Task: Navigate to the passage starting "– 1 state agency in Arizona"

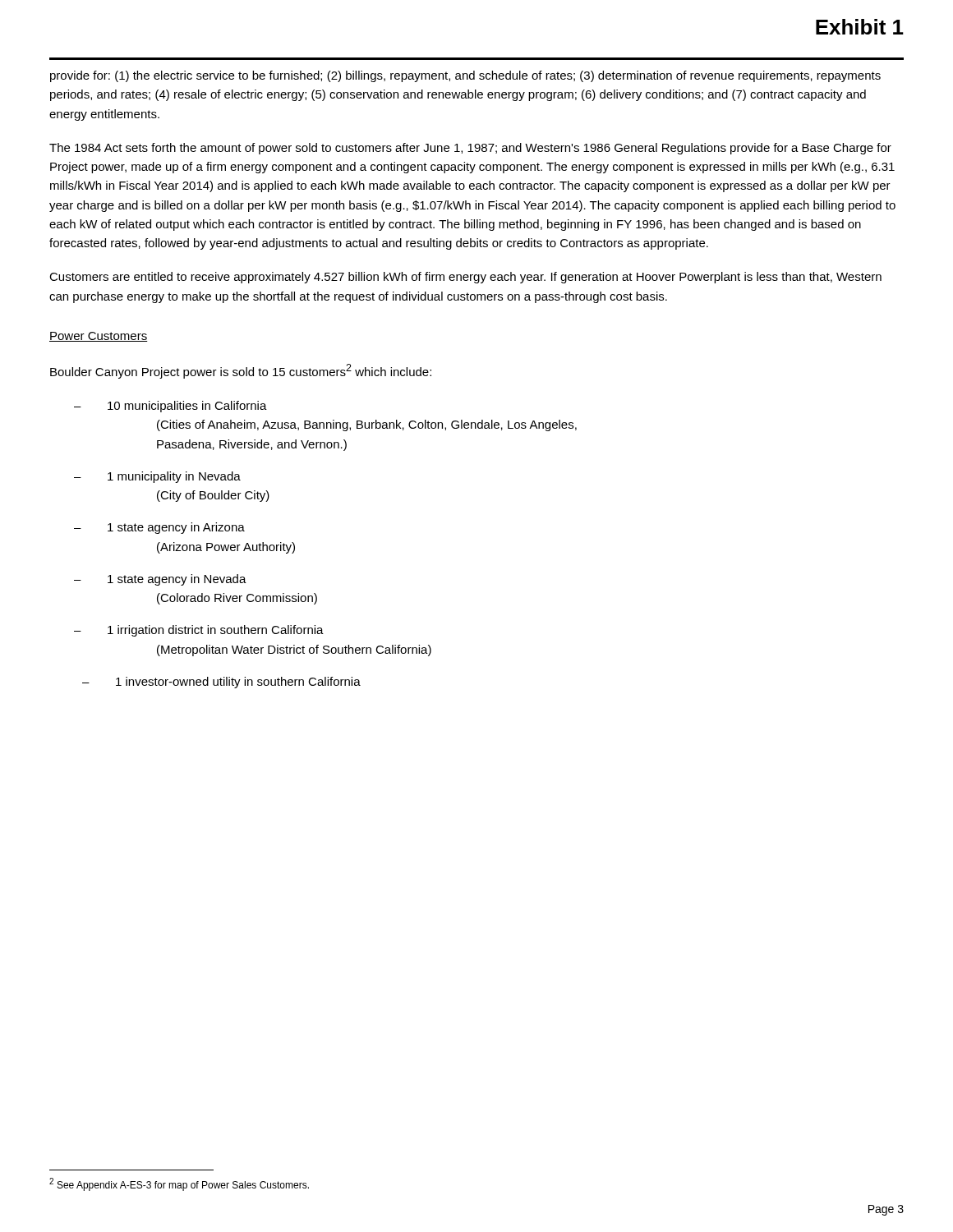Action: click(x=159, y=528)
